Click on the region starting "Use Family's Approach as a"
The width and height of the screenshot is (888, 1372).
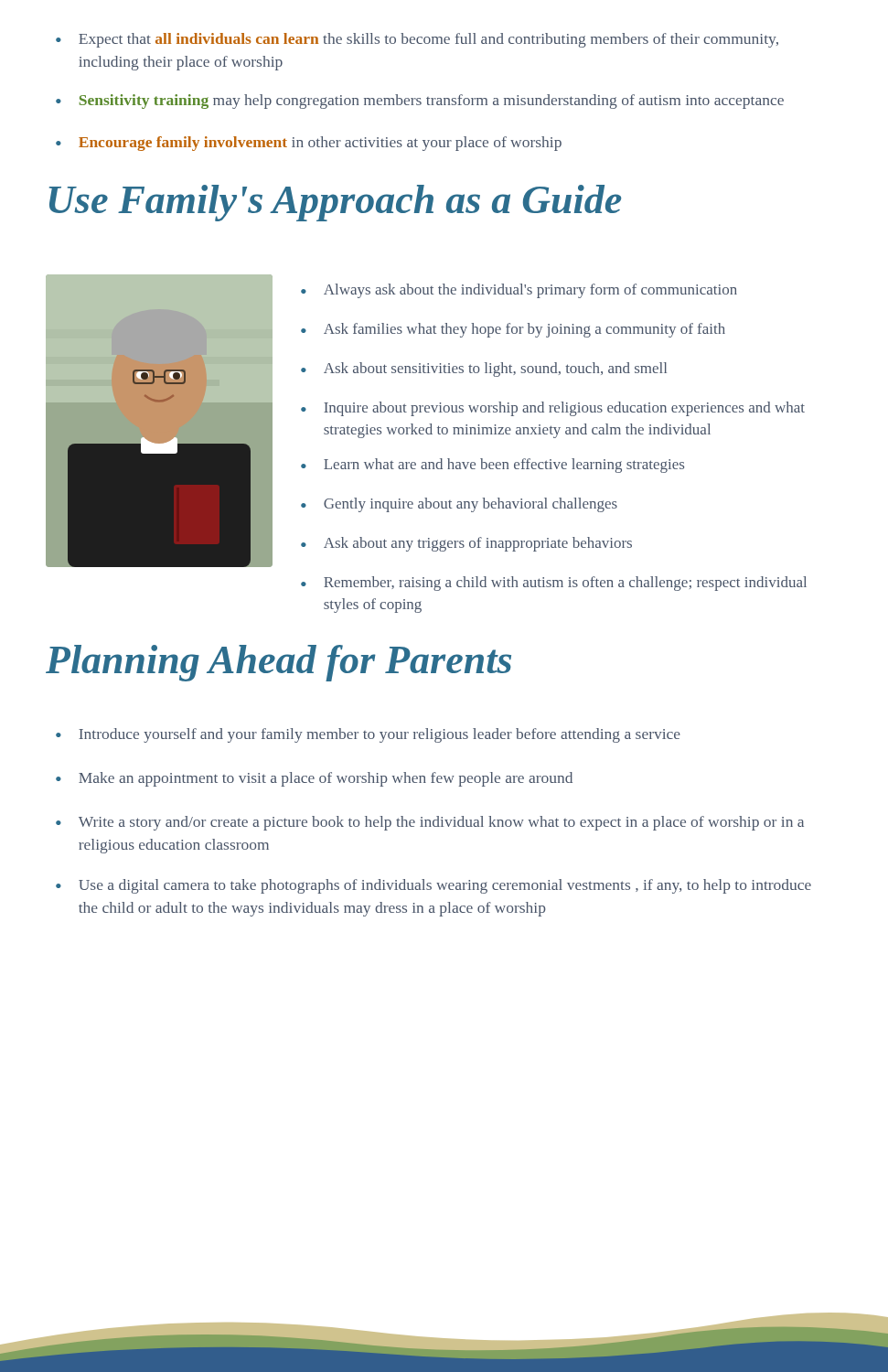click(444, 201)
